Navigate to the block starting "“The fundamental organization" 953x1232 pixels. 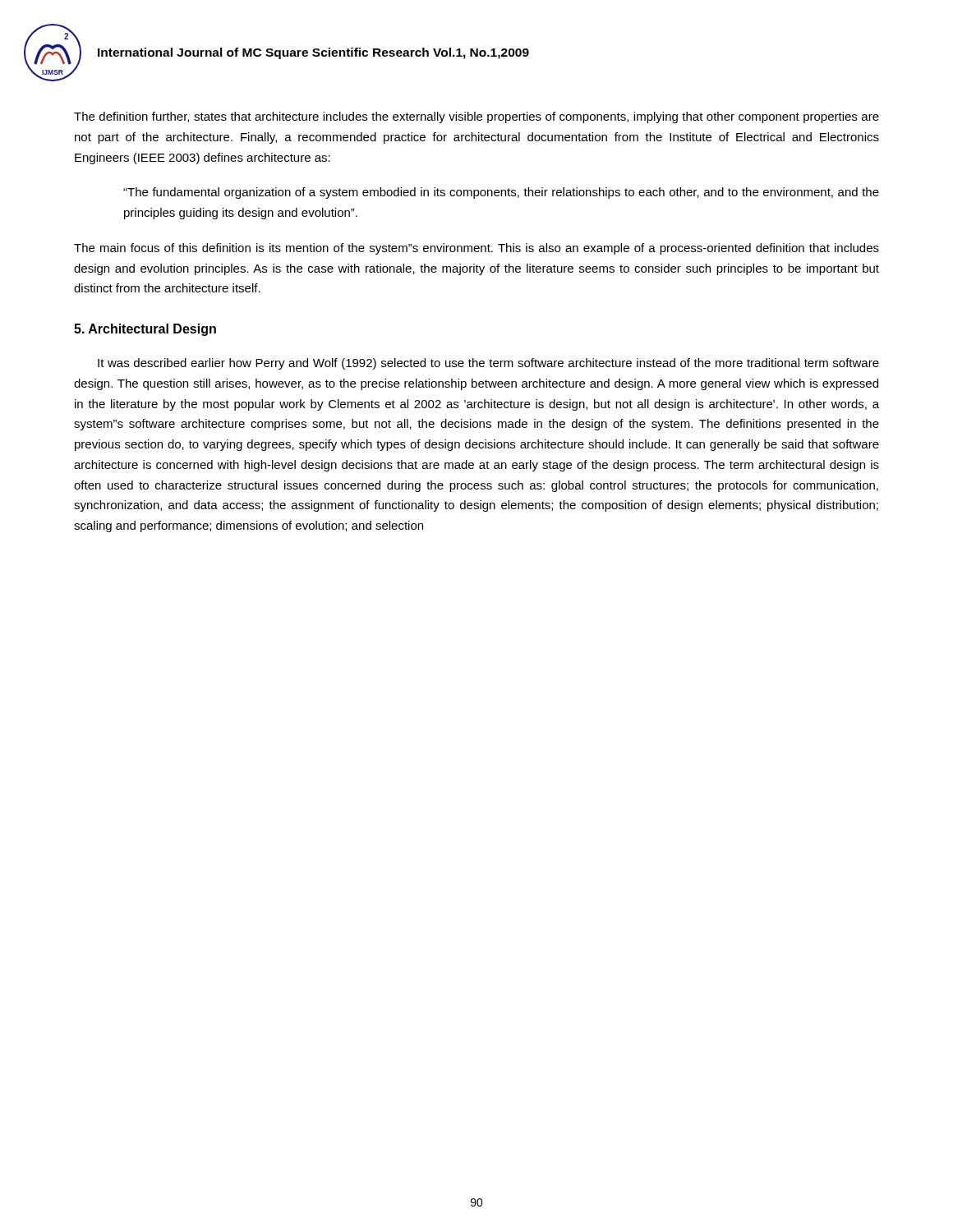click(x=501, y=202)
